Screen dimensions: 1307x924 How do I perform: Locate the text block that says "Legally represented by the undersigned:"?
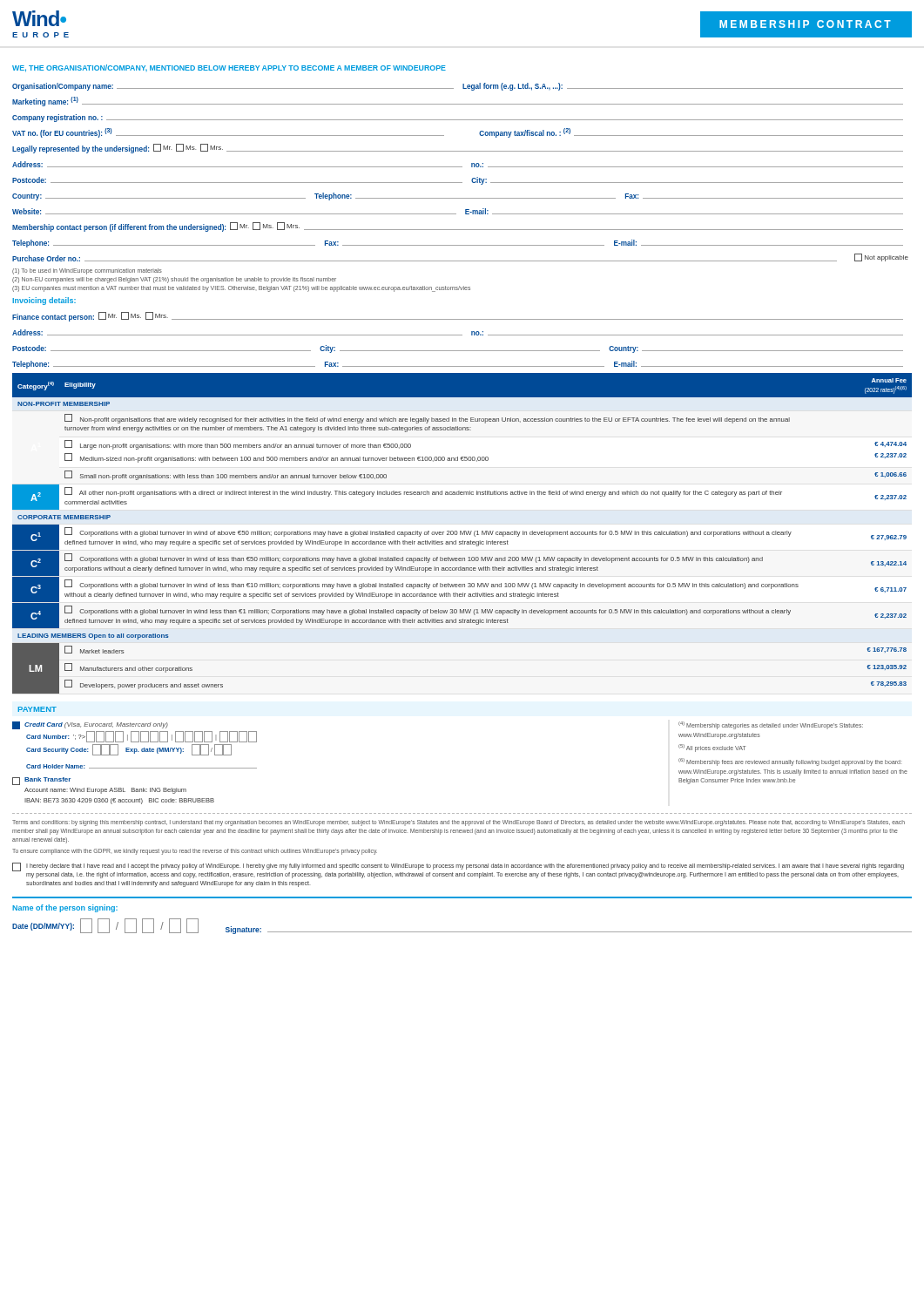pyautogui.click(x=458, y=147)
